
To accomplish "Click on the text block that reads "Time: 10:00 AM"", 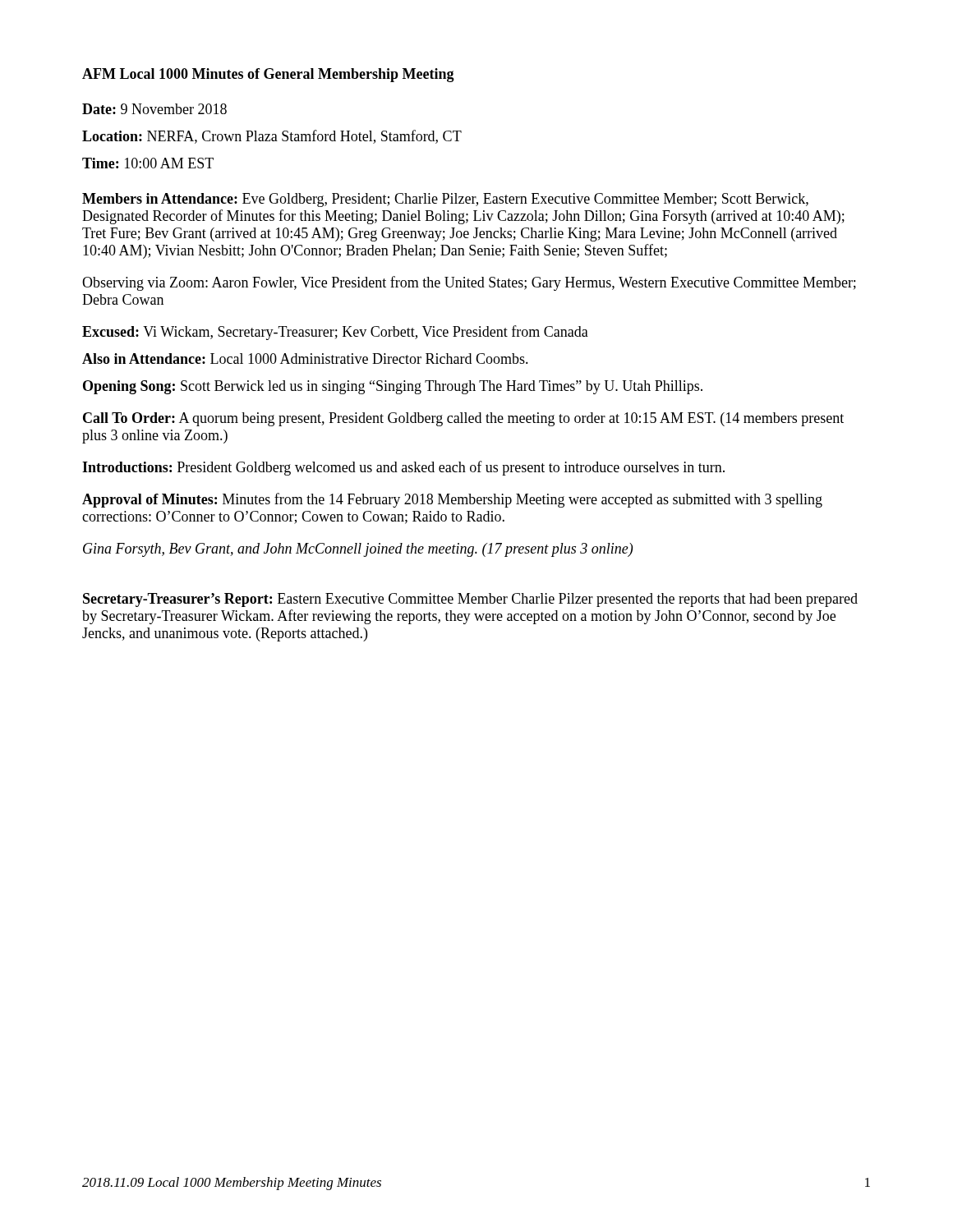I will click(148, 163).
